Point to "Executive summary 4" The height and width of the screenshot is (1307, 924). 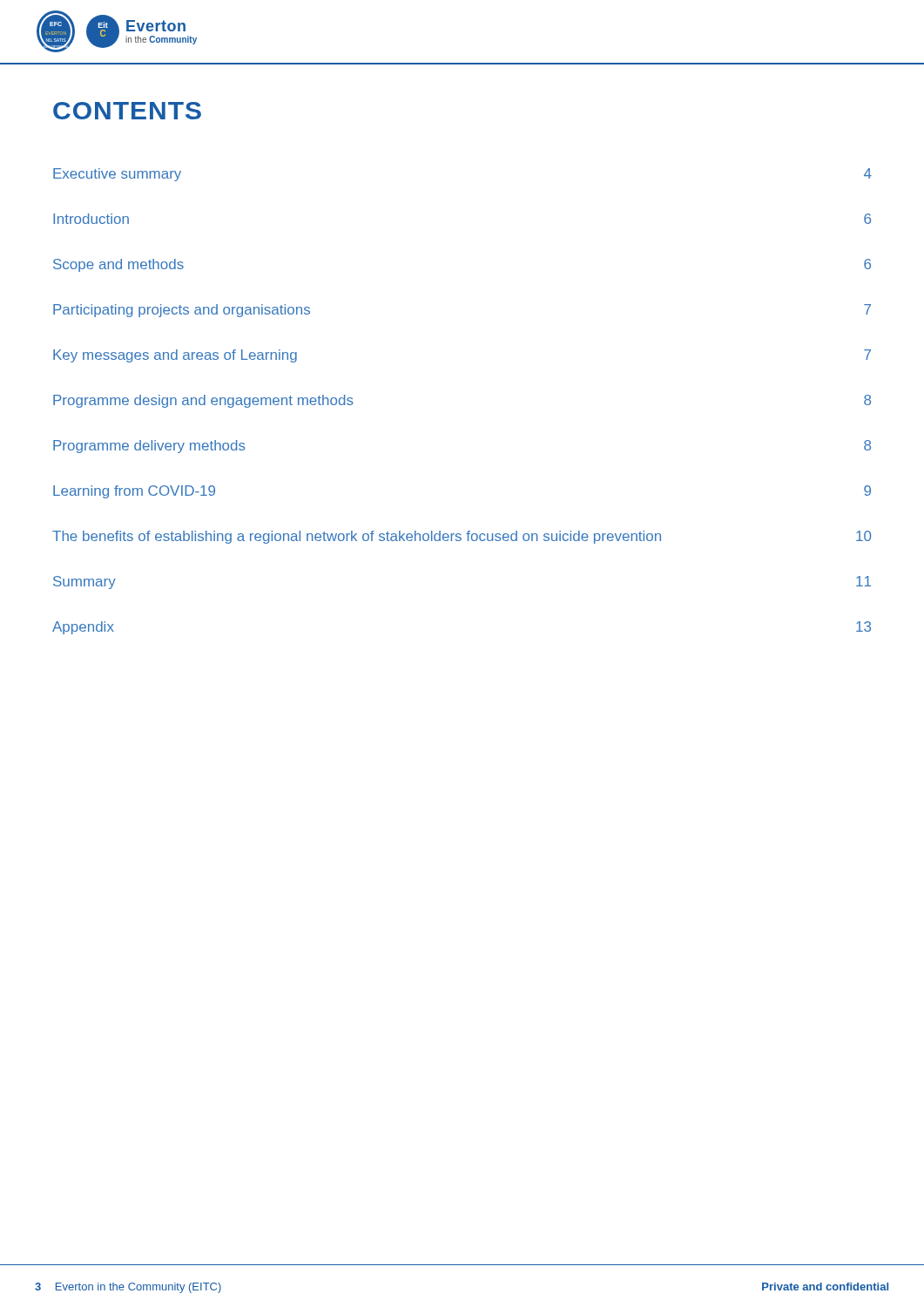click(112, 175)
